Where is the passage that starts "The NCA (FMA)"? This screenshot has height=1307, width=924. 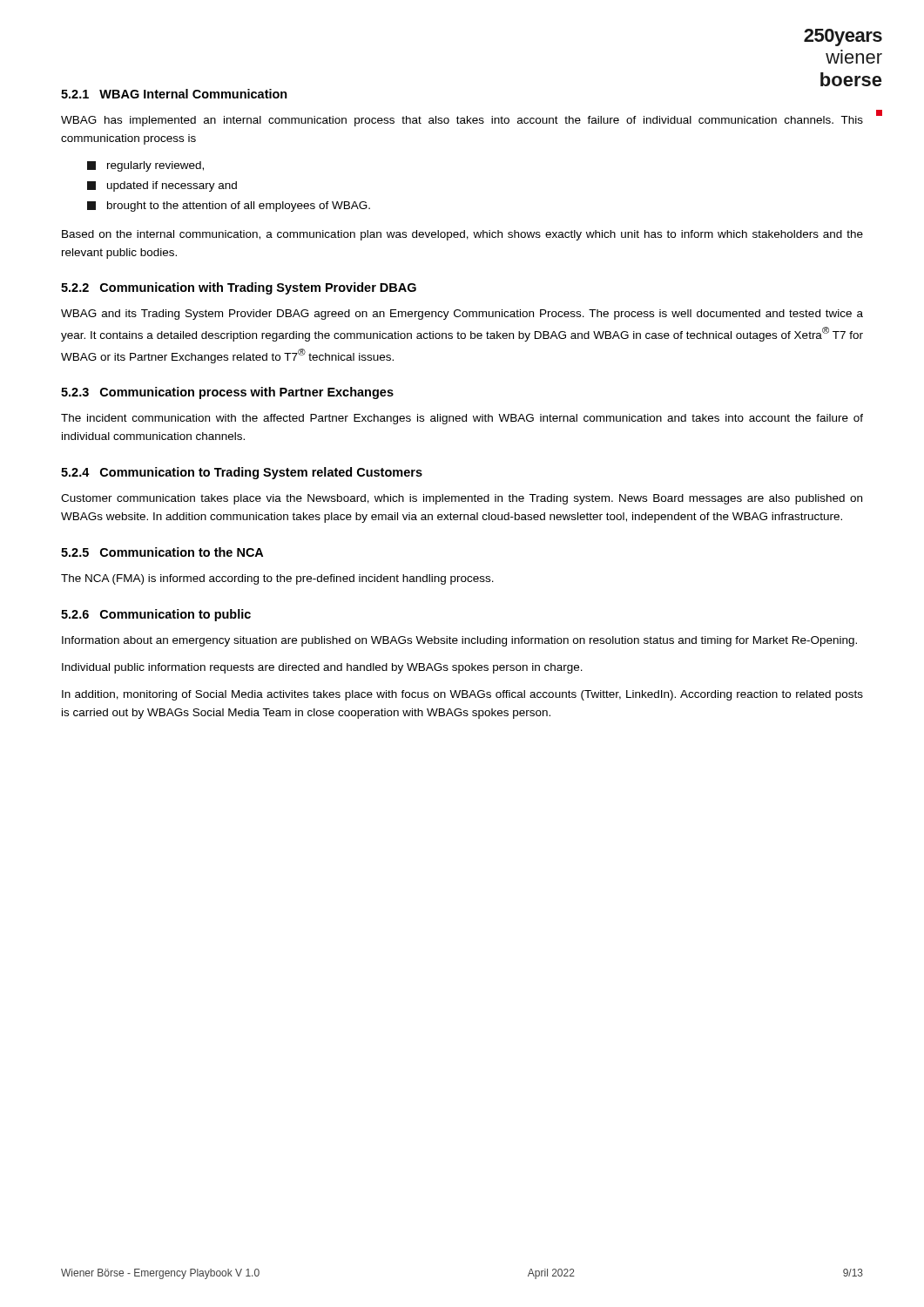[x=278, y=578]
